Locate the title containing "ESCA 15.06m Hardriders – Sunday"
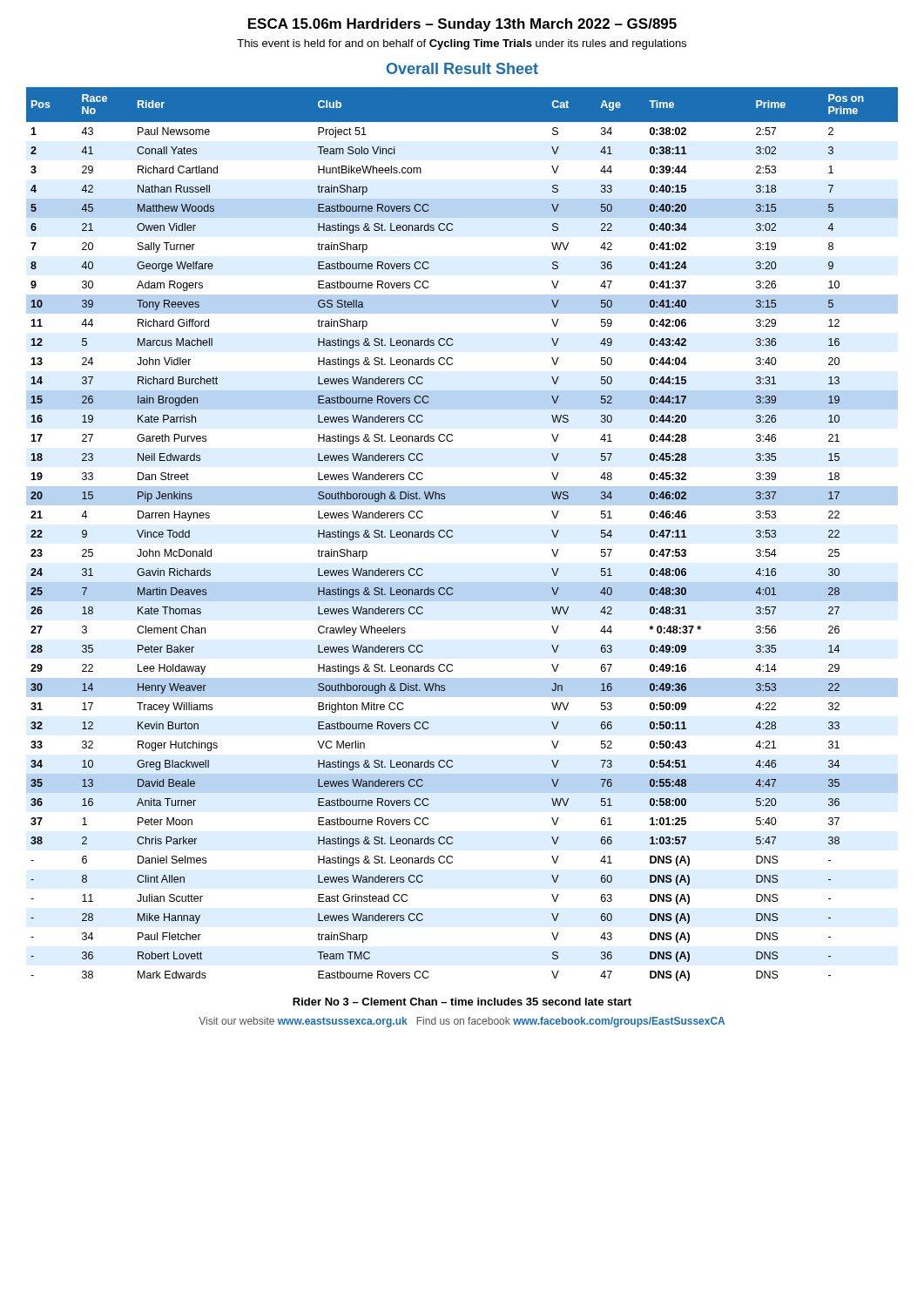The width and height of the screenshot is (924, 1307). [x=462, y=24]
